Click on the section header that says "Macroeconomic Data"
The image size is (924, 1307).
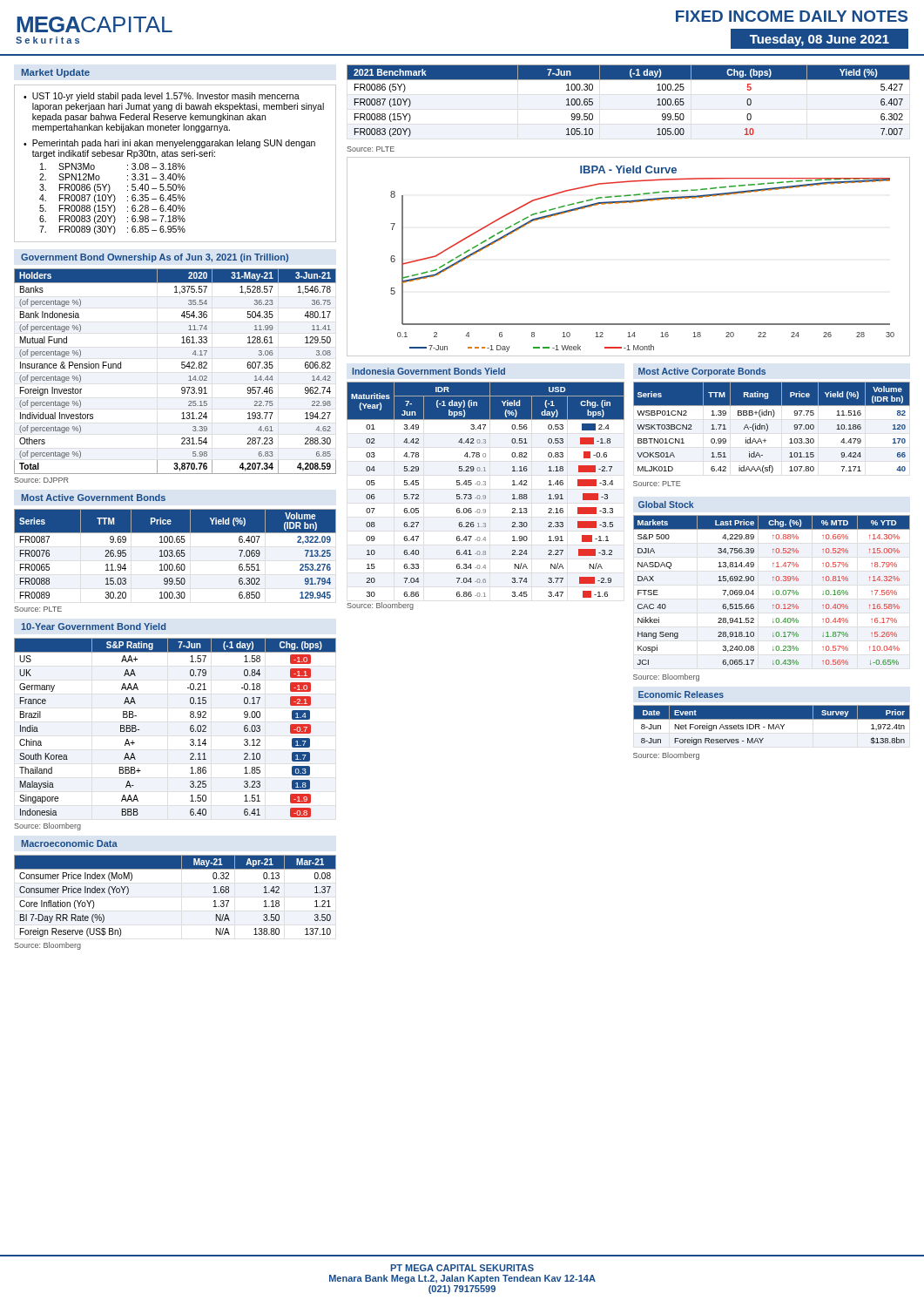(69, 843)
